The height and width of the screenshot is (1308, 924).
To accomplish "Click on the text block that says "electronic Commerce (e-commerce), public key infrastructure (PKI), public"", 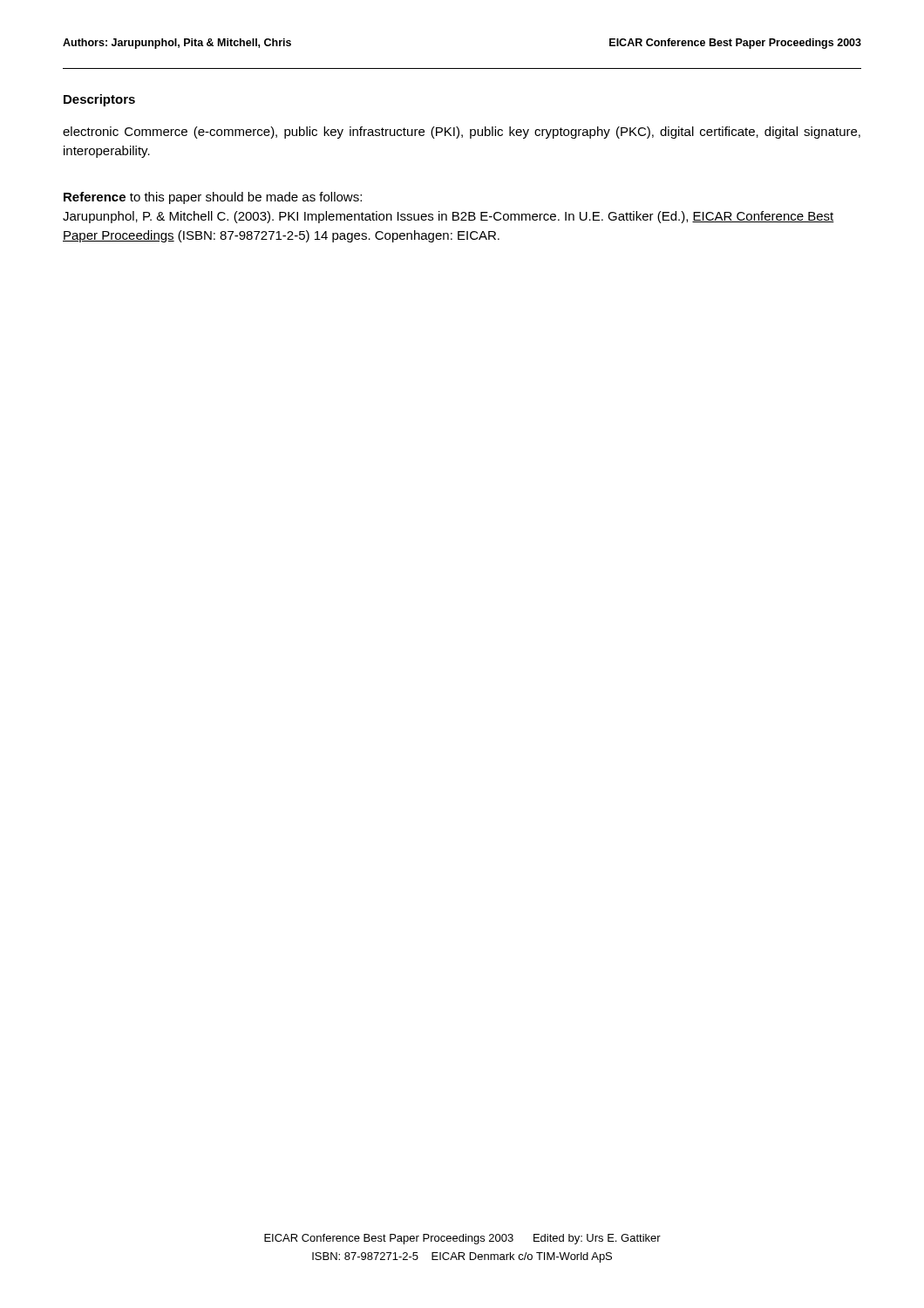I will 462,141.
